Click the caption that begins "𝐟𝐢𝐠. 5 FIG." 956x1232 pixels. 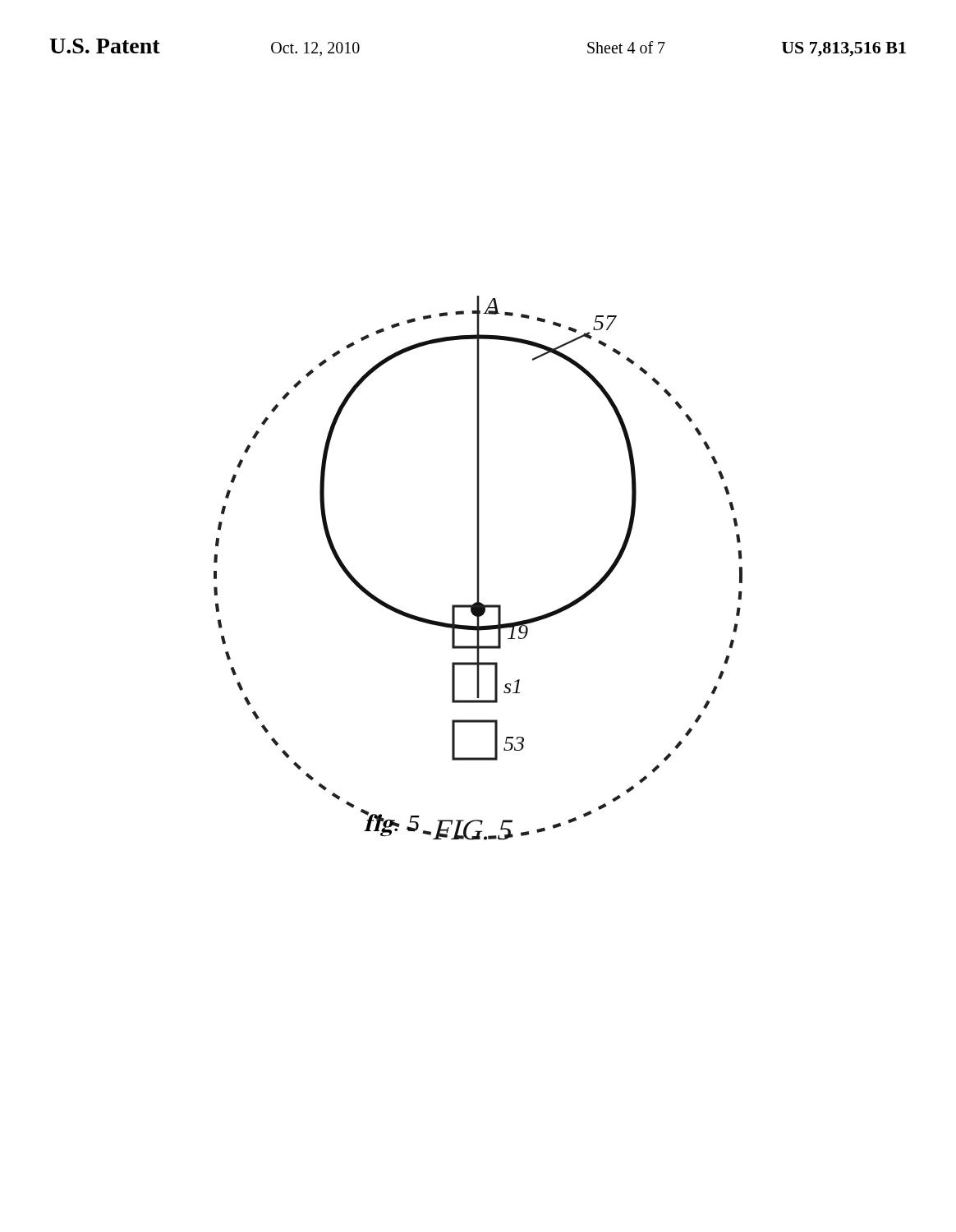pos(478,827)
